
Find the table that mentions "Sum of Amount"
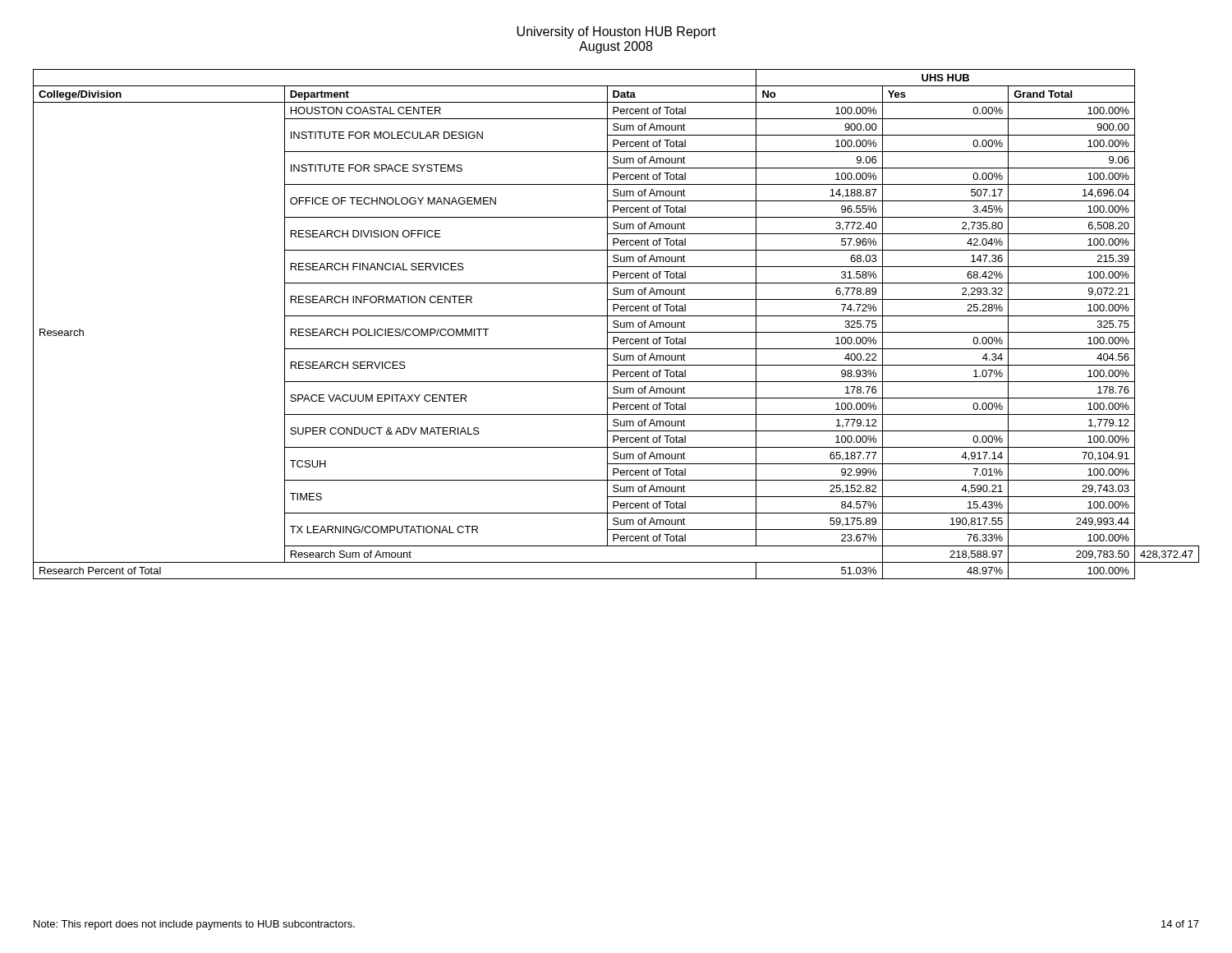(x=616, y=324)
